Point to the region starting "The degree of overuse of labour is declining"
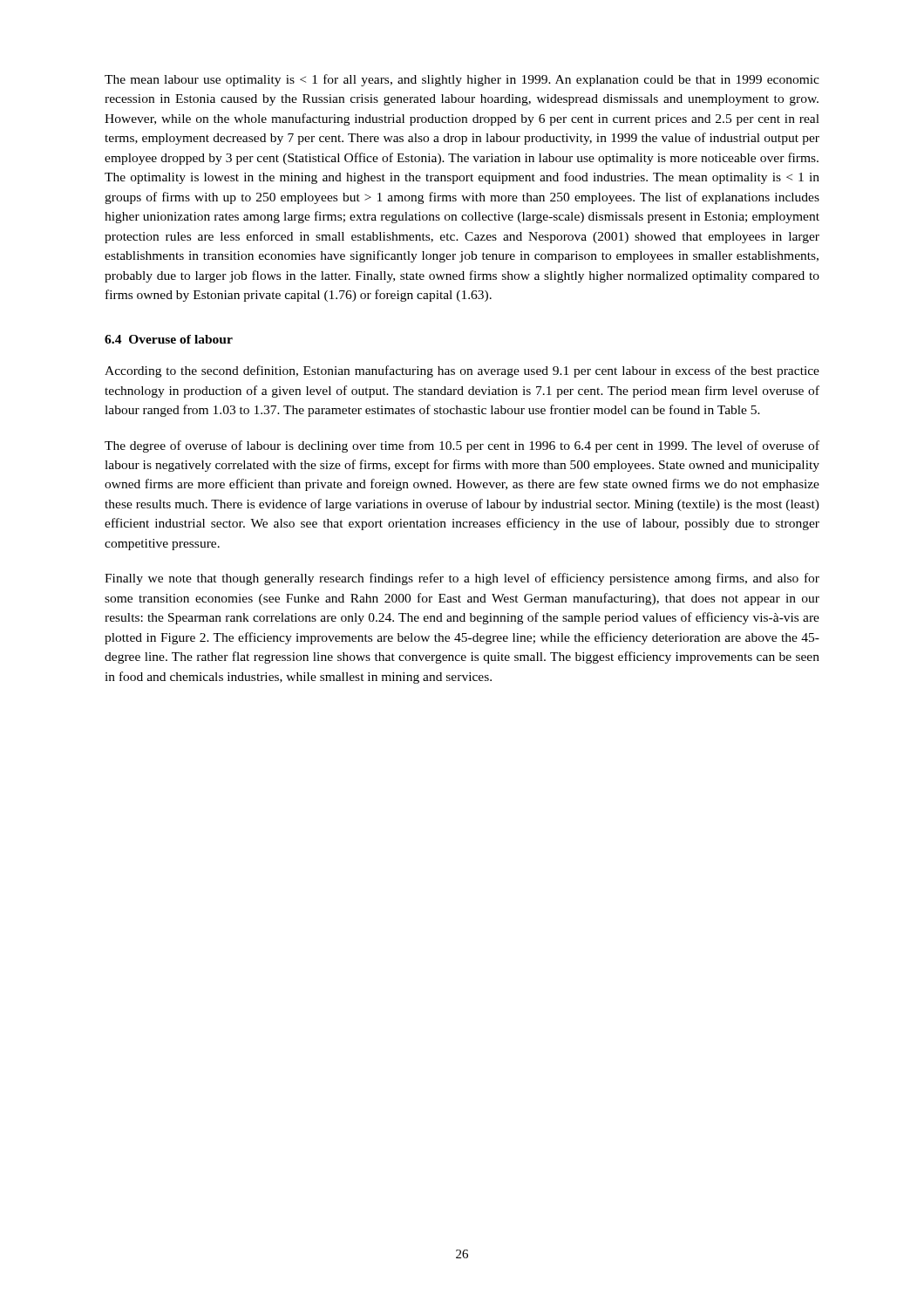Screen dimensions: 1308x924 [x=462, y=494]
